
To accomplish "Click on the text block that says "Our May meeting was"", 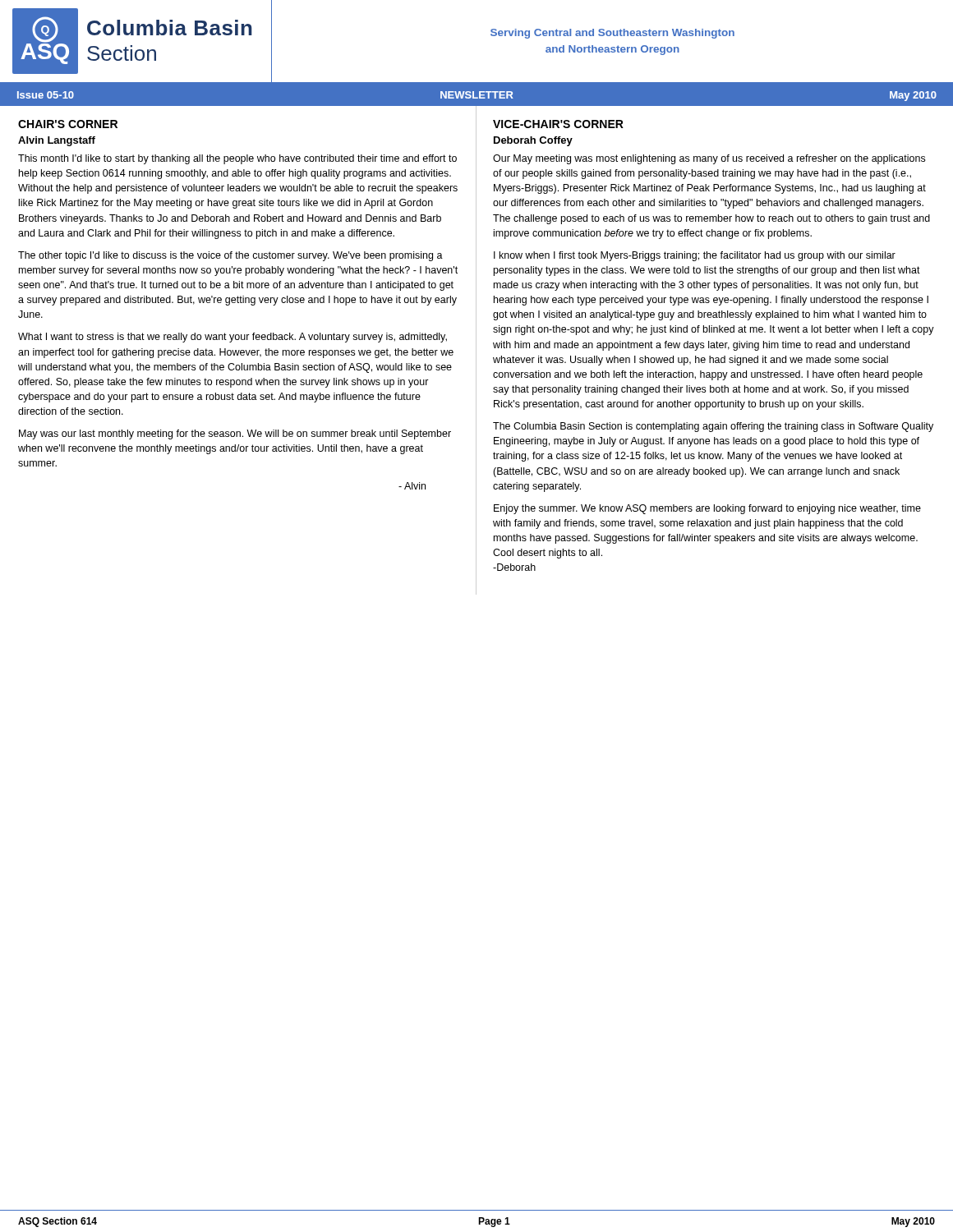I will click(714, 363).
